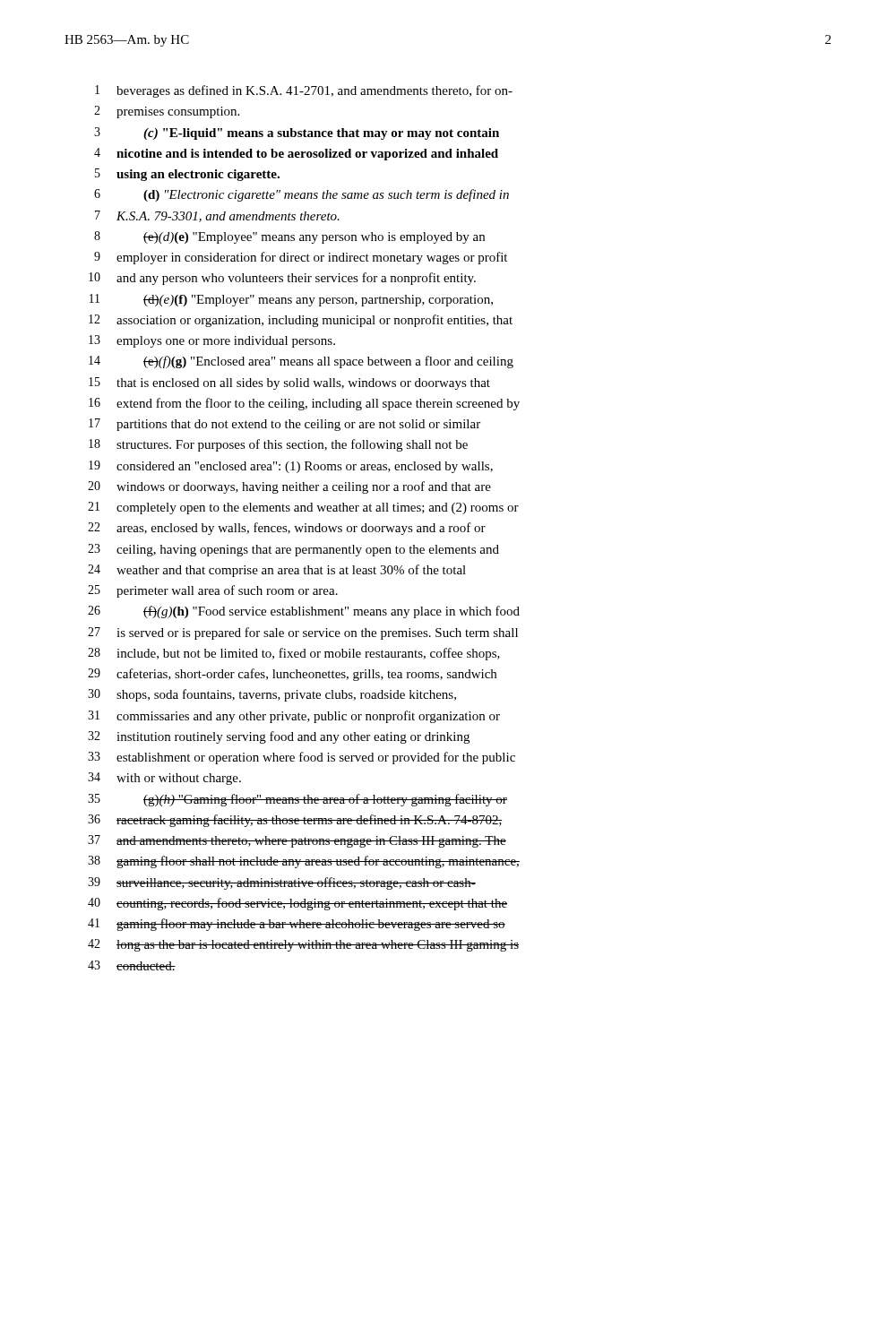The height and width of the screenshot is (1344, 896).
Task: Where is the passage that starts "10 and any person who volunteers"?
Action: pyautogui.click(x=474, y=279)
